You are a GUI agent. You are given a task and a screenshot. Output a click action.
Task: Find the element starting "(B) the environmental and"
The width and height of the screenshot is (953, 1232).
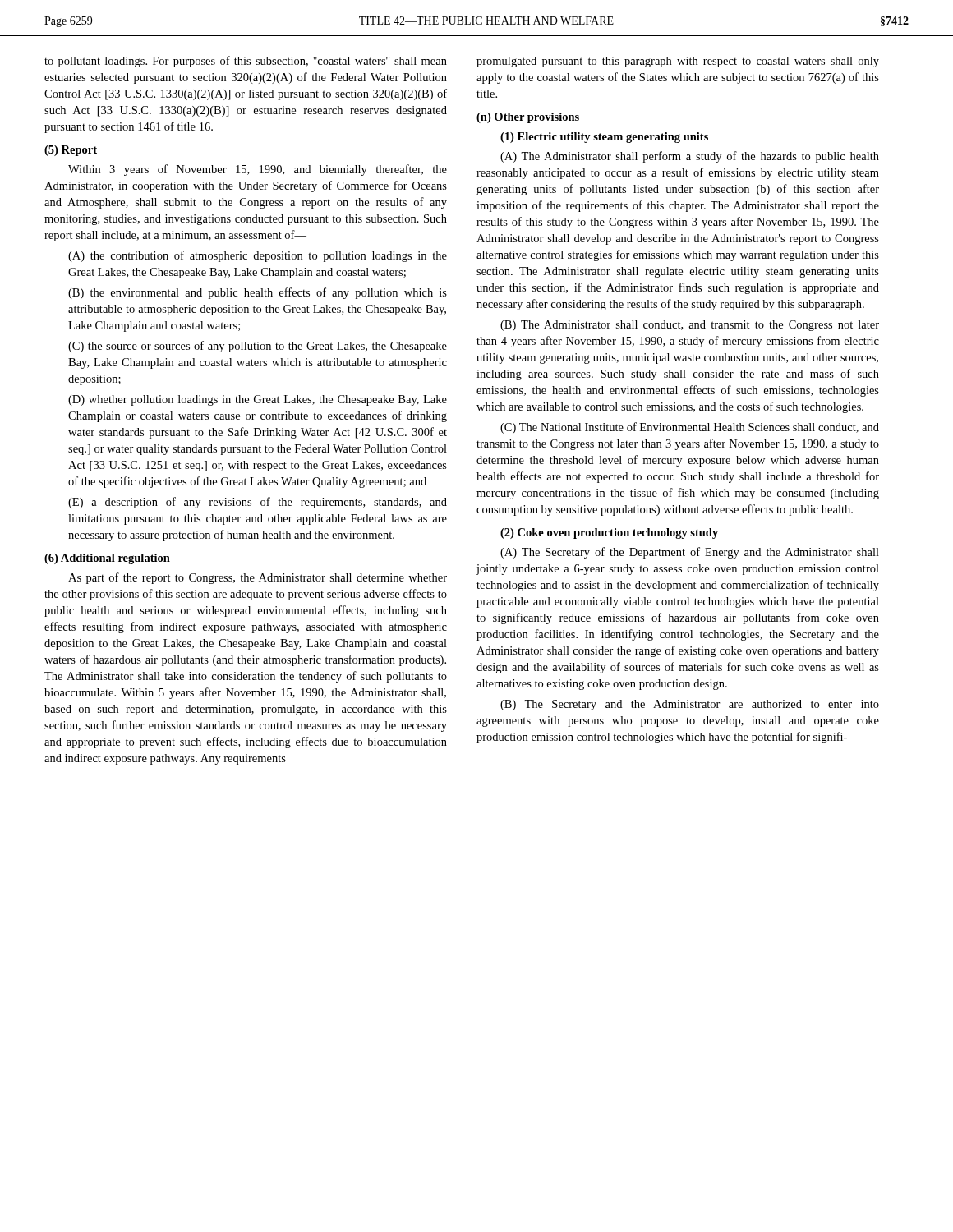tap(246, 309)
